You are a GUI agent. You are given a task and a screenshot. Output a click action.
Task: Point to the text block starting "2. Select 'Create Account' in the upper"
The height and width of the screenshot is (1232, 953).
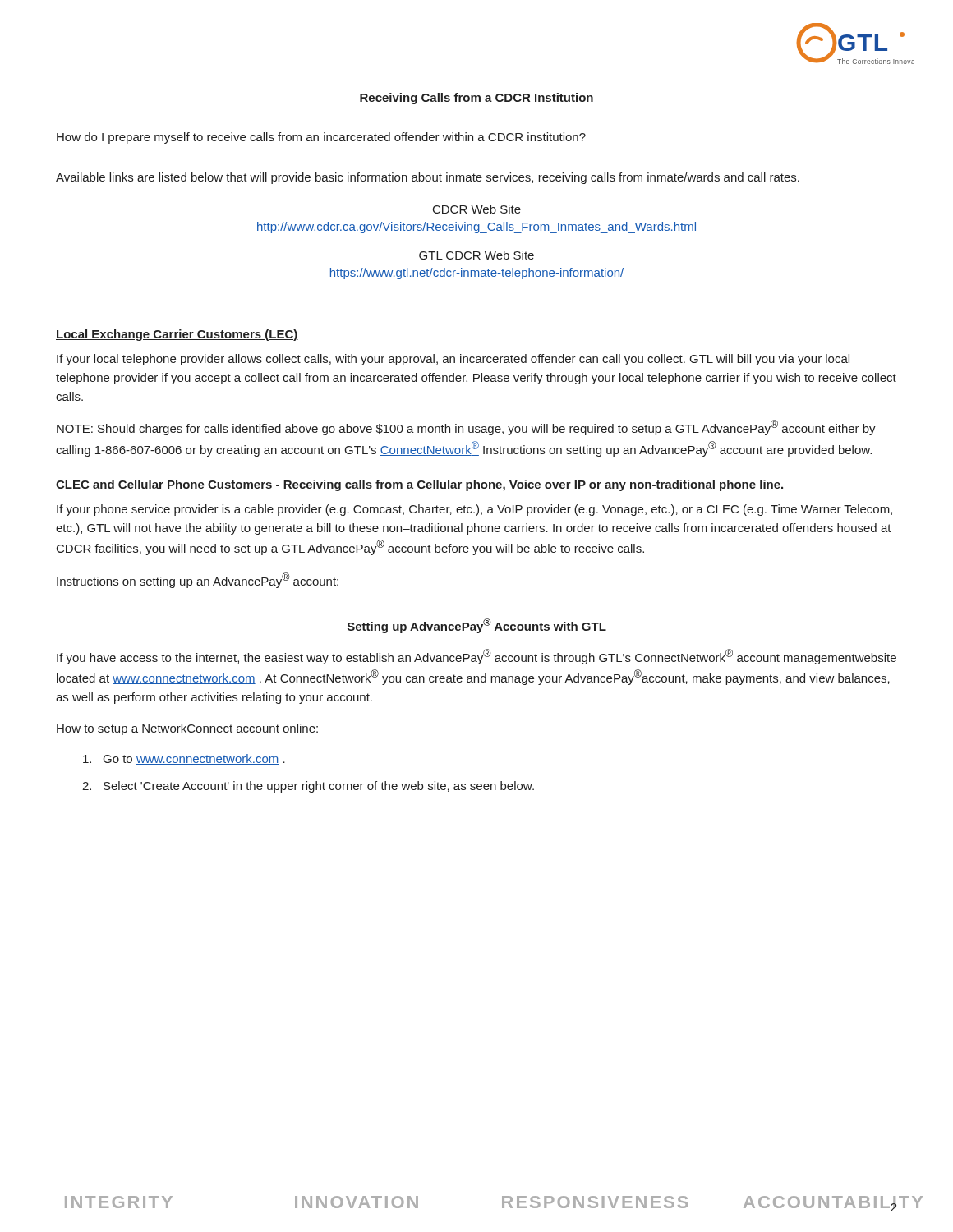click(308, 786)
